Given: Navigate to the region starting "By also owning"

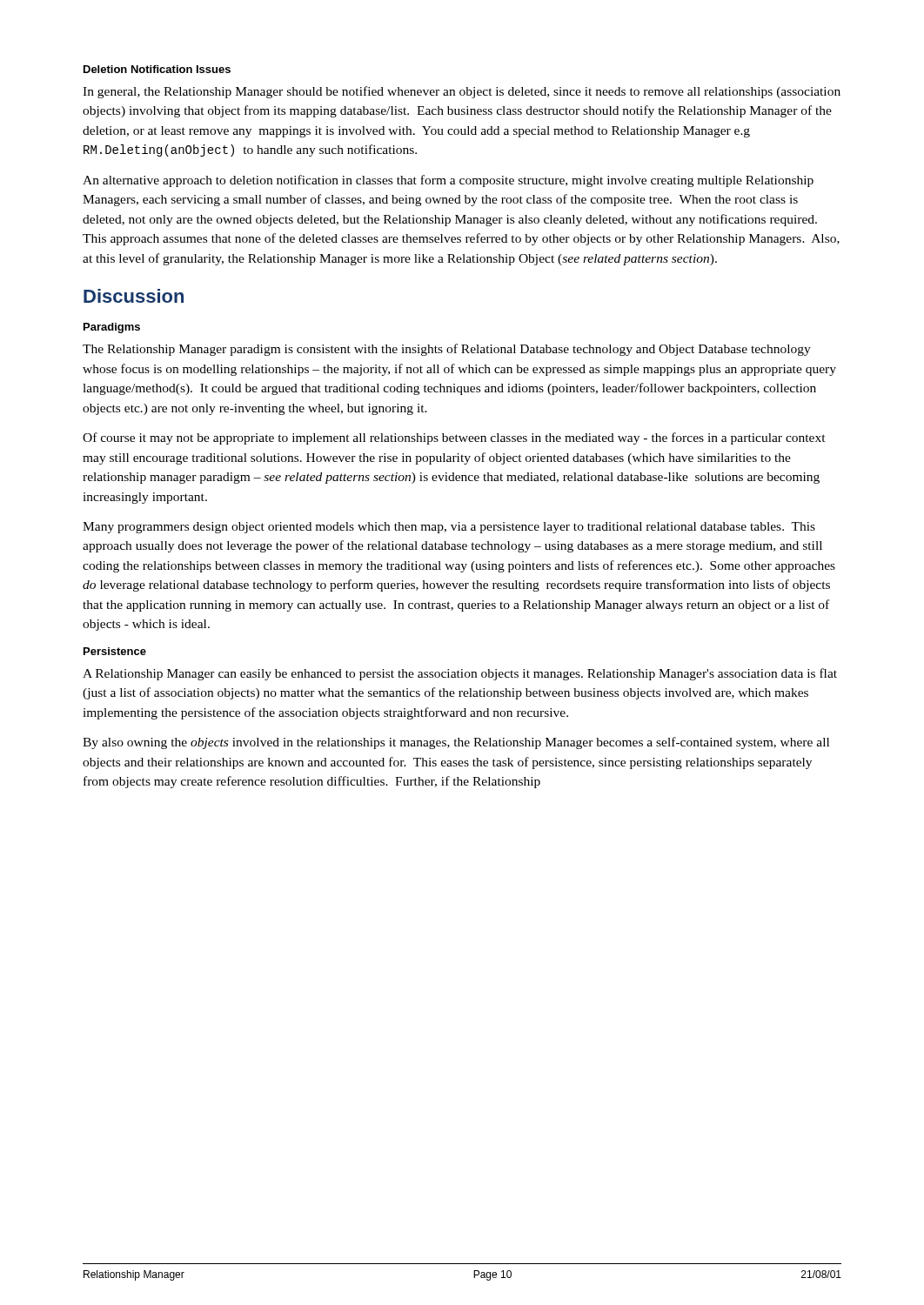Looking at the screenshot, I should coord(462,762).
